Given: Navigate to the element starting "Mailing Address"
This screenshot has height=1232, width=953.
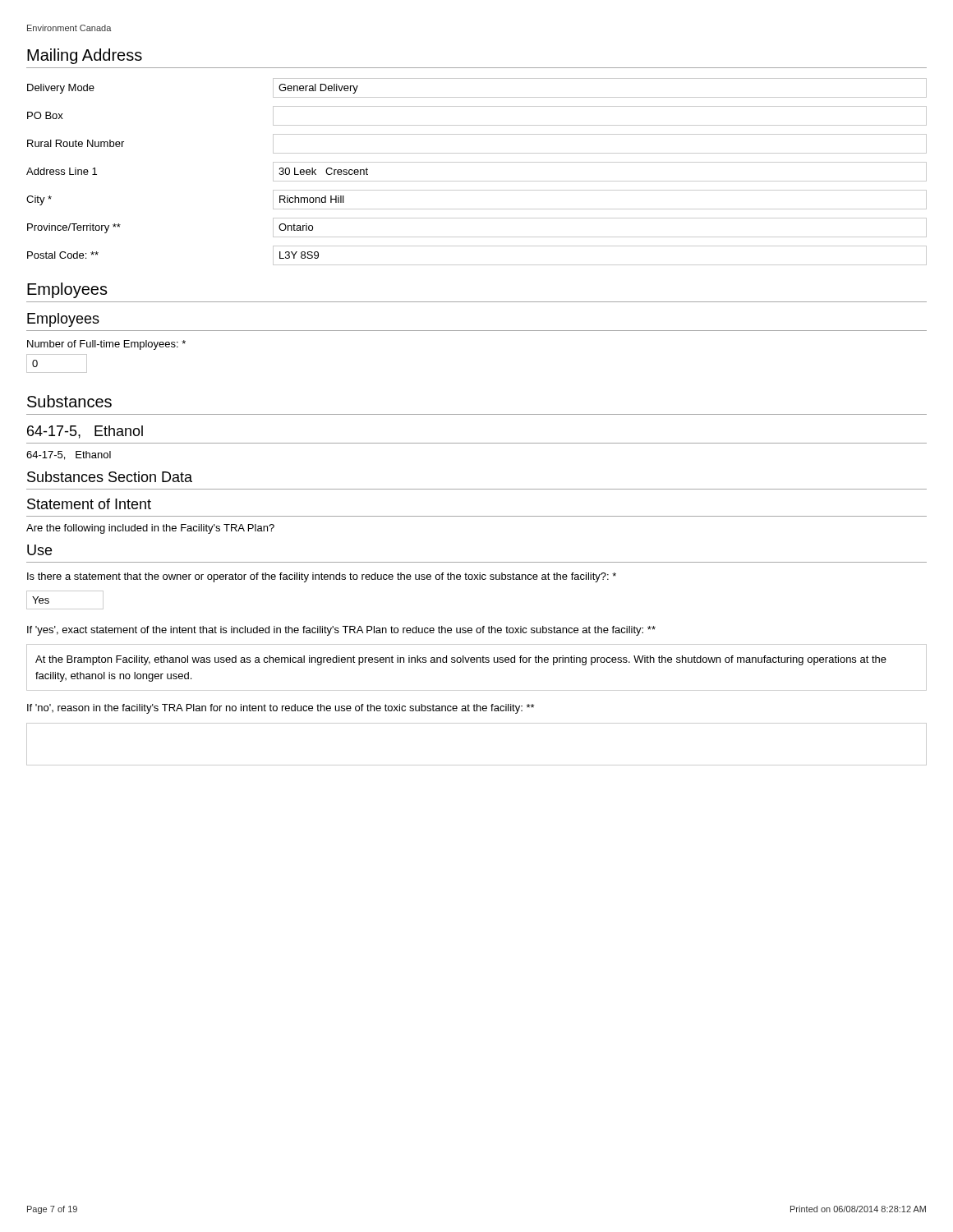Looking at the screenshot, I should point(84,55).
